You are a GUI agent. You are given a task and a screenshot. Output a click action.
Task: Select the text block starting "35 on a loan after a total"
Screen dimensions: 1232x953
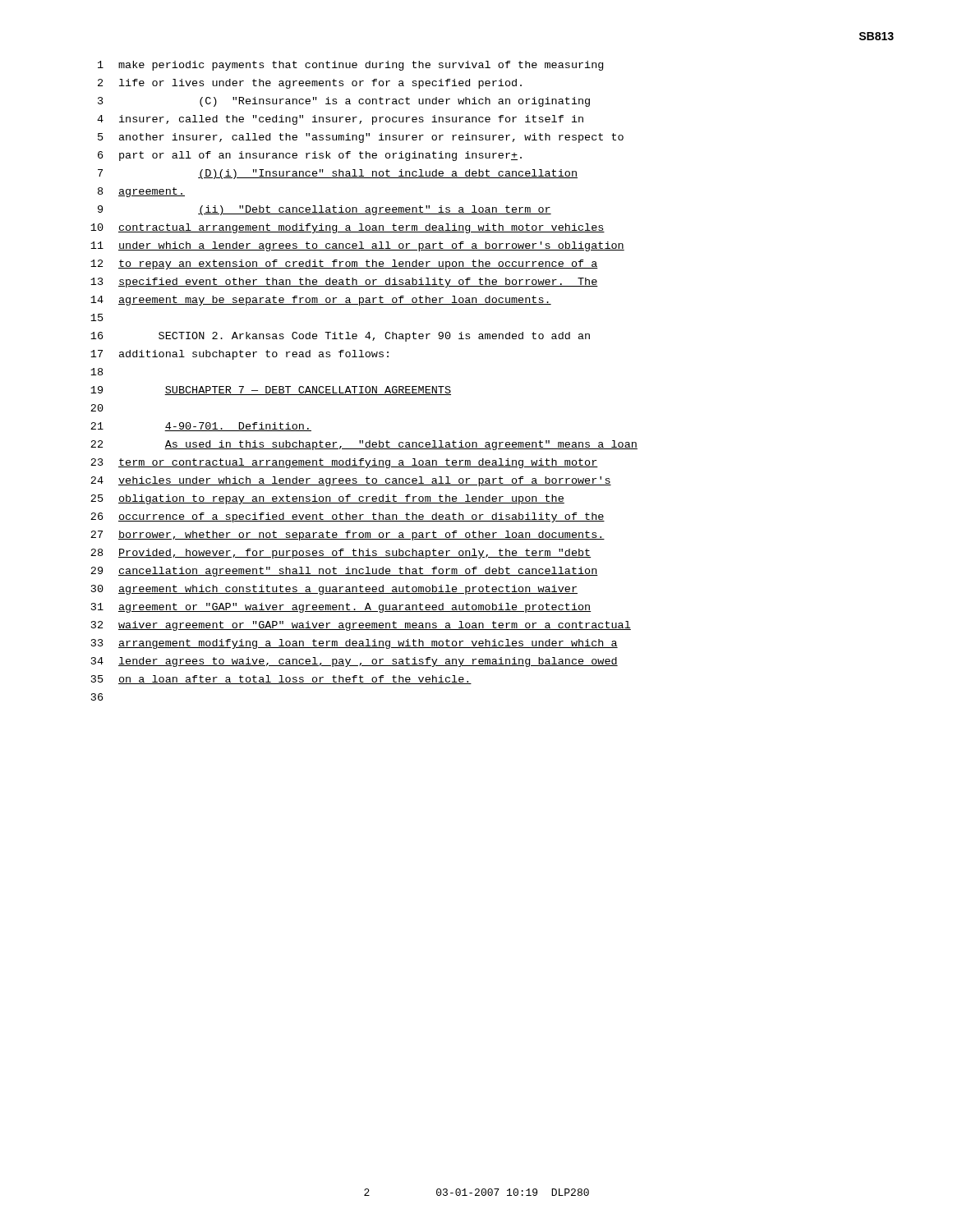281,680
